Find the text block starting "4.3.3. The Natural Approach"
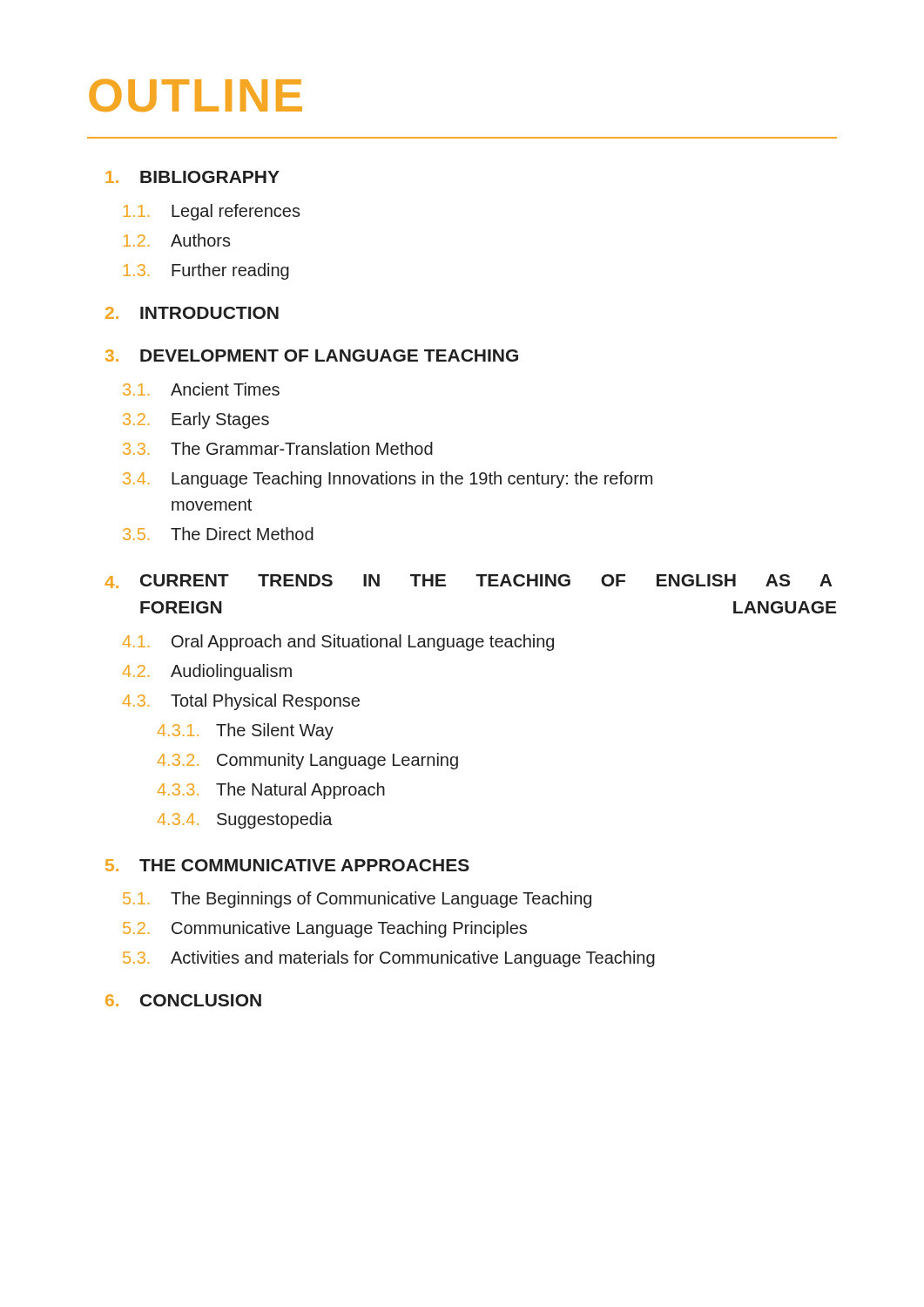 click(271, 789)
